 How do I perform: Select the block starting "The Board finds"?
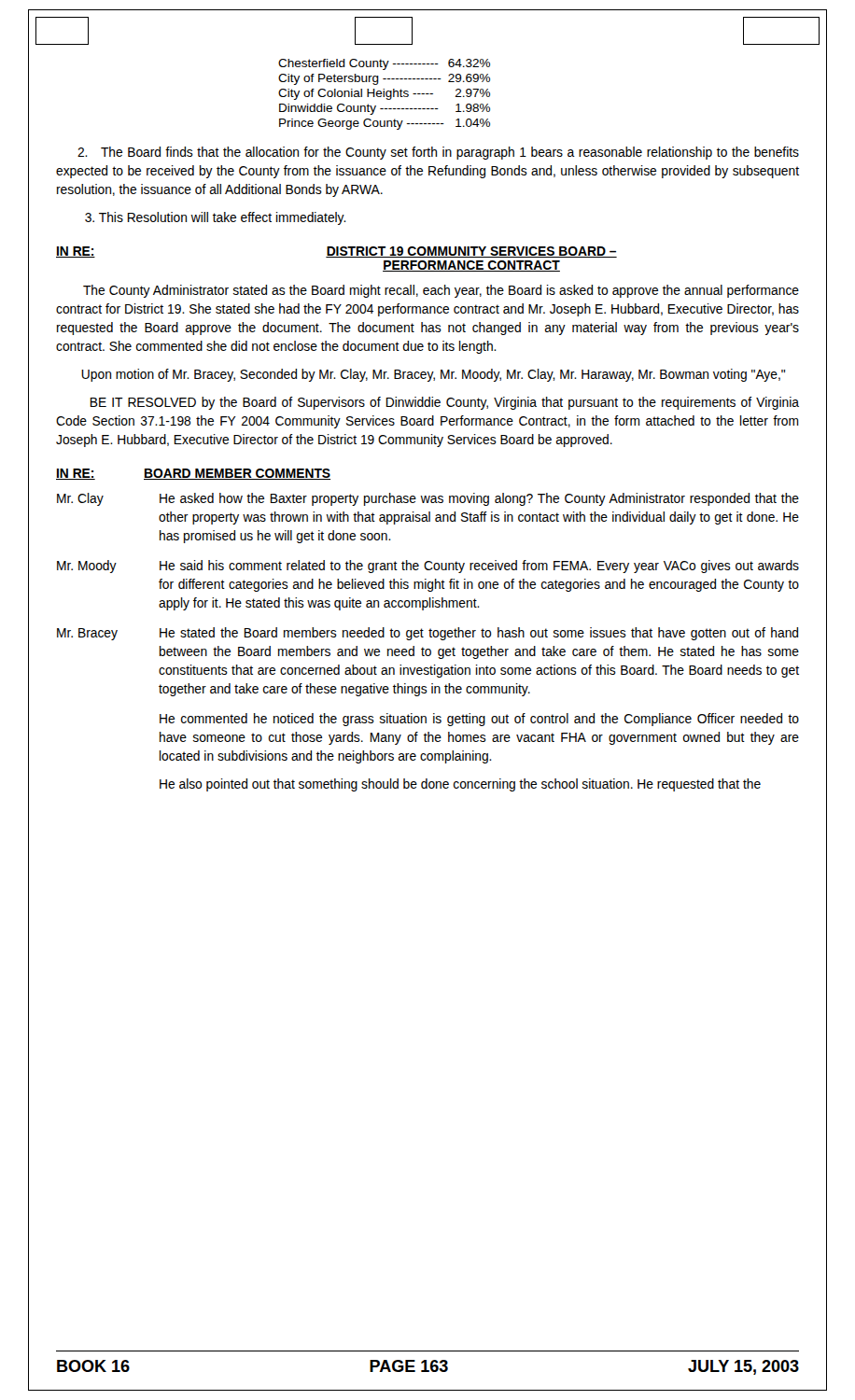[x=428, y=171]
